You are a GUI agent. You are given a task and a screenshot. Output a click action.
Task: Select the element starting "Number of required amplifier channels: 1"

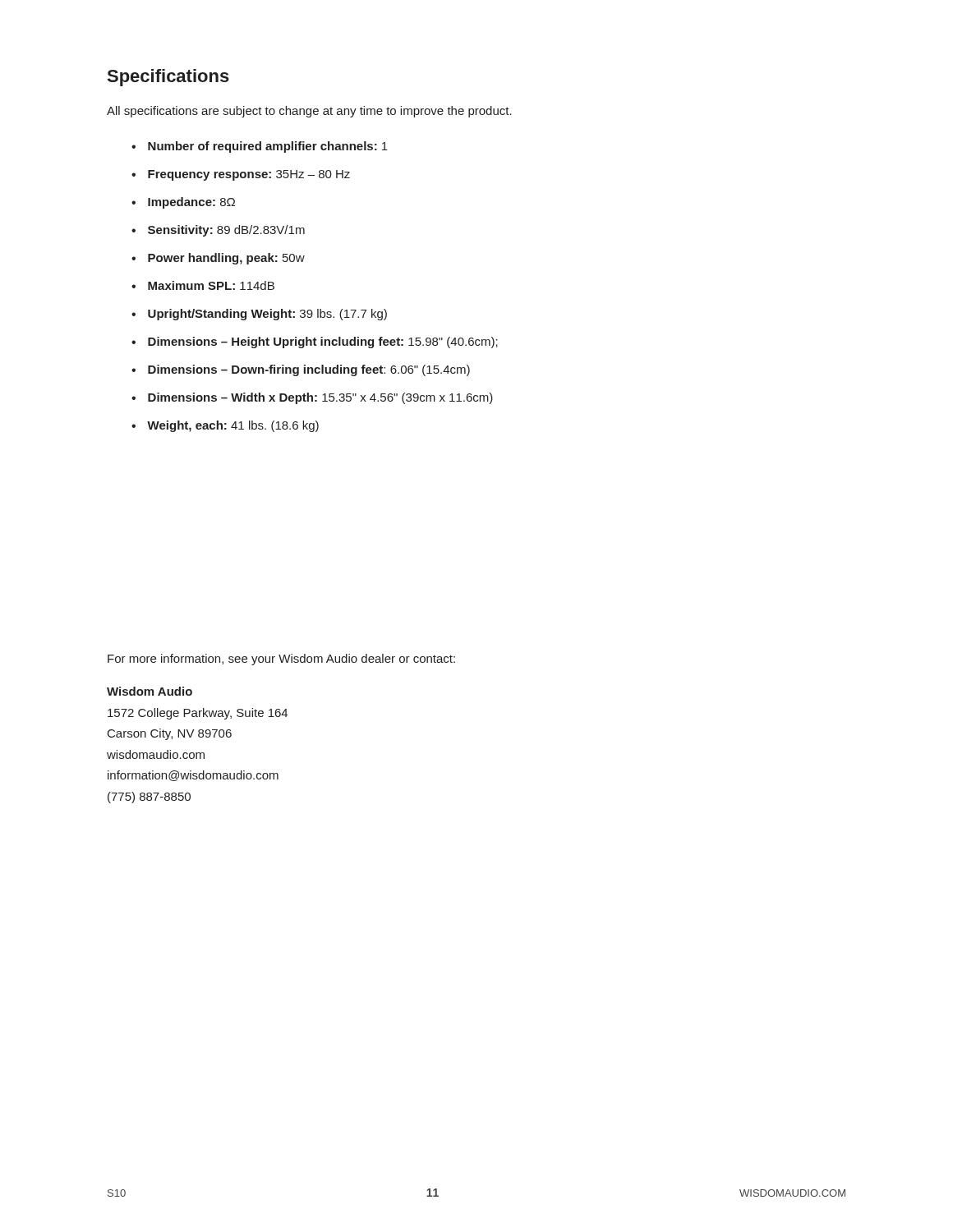point(268,146)
